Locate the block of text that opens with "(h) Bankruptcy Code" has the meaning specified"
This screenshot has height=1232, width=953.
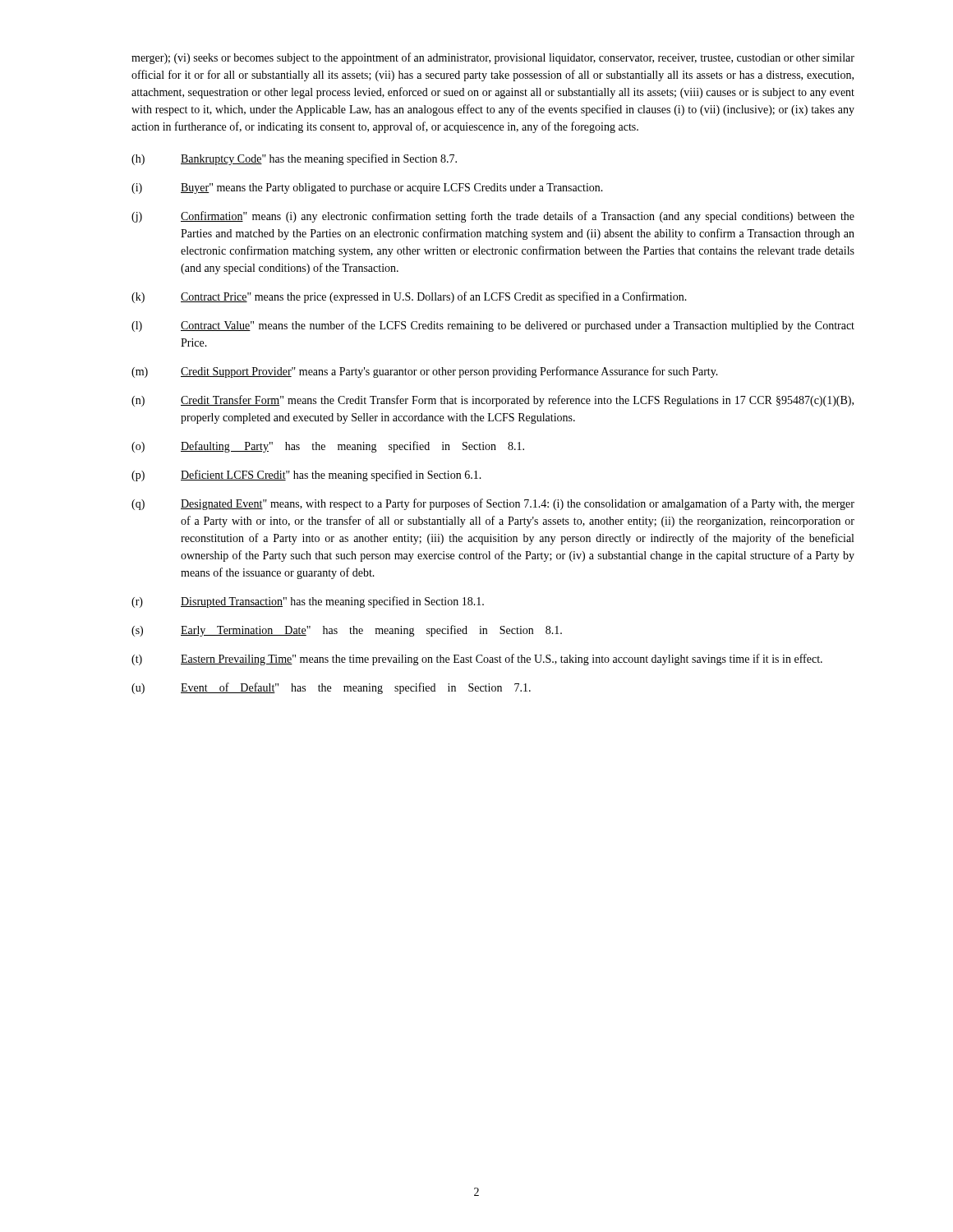click(x=294, y=159)
